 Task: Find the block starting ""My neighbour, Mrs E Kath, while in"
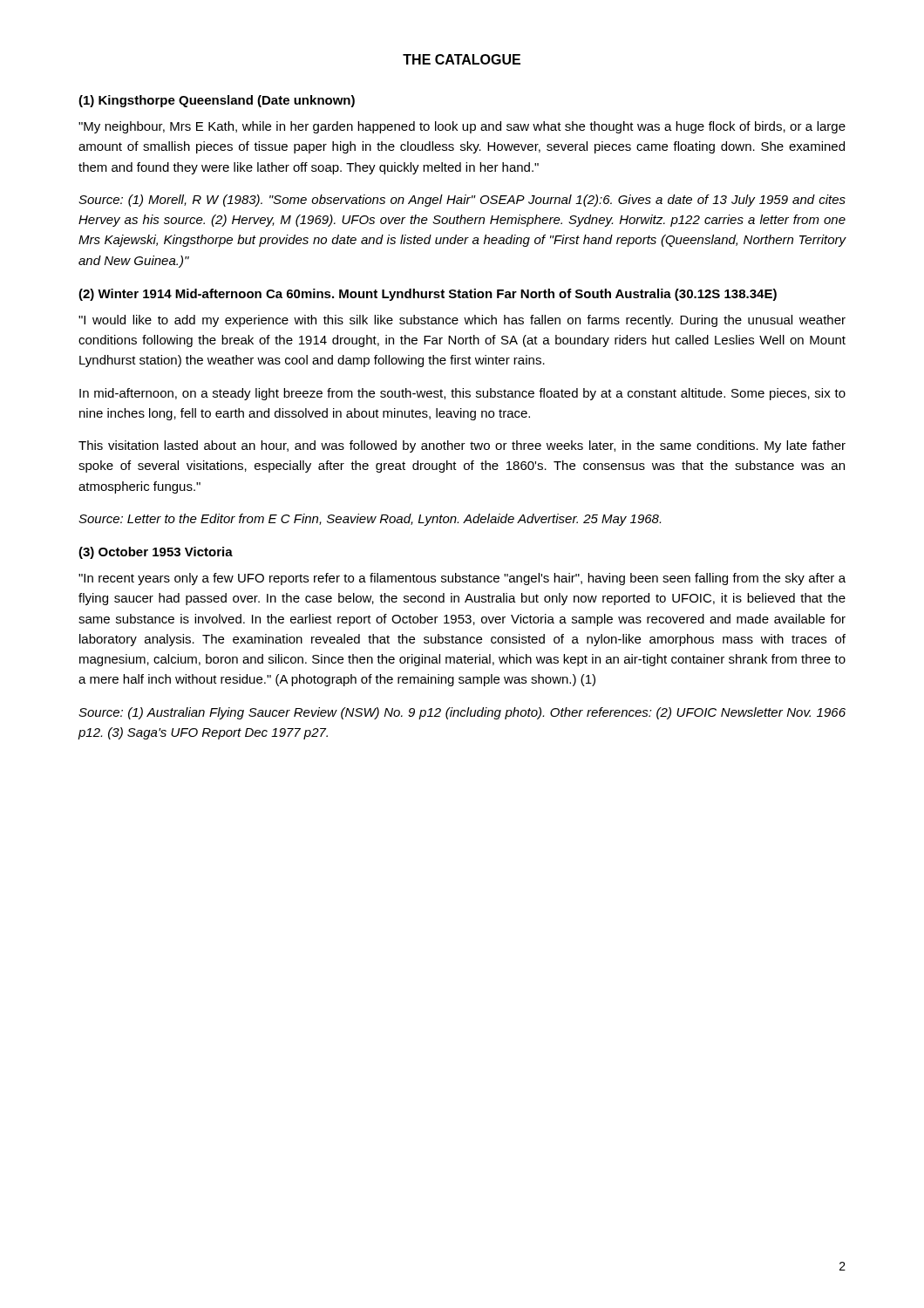point(462,146)
